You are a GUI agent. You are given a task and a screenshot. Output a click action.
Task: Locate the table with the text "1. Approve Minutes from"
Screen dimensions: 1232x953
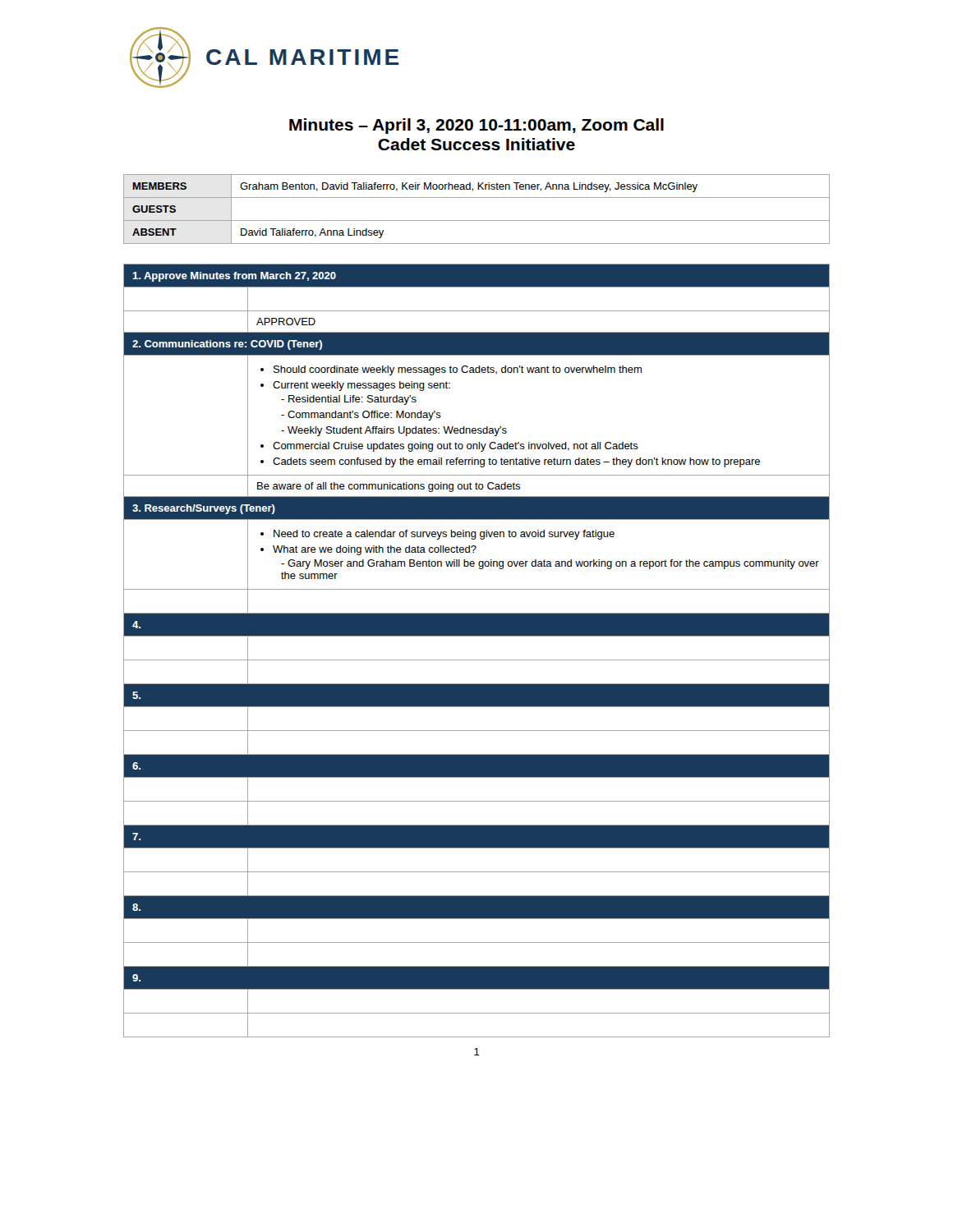476,650
